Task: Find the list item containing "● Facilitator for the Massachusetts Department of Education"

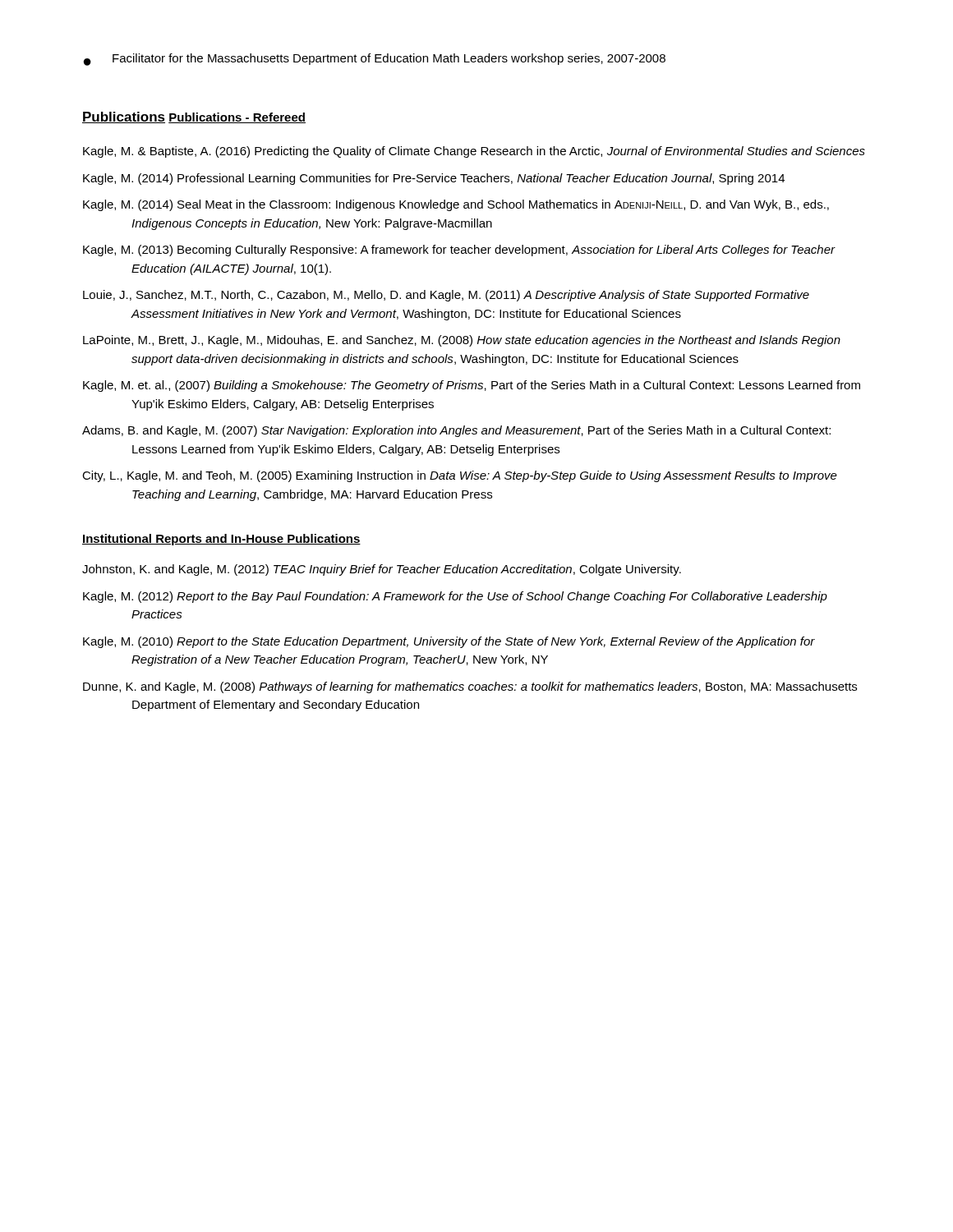Action: point(374,61)
